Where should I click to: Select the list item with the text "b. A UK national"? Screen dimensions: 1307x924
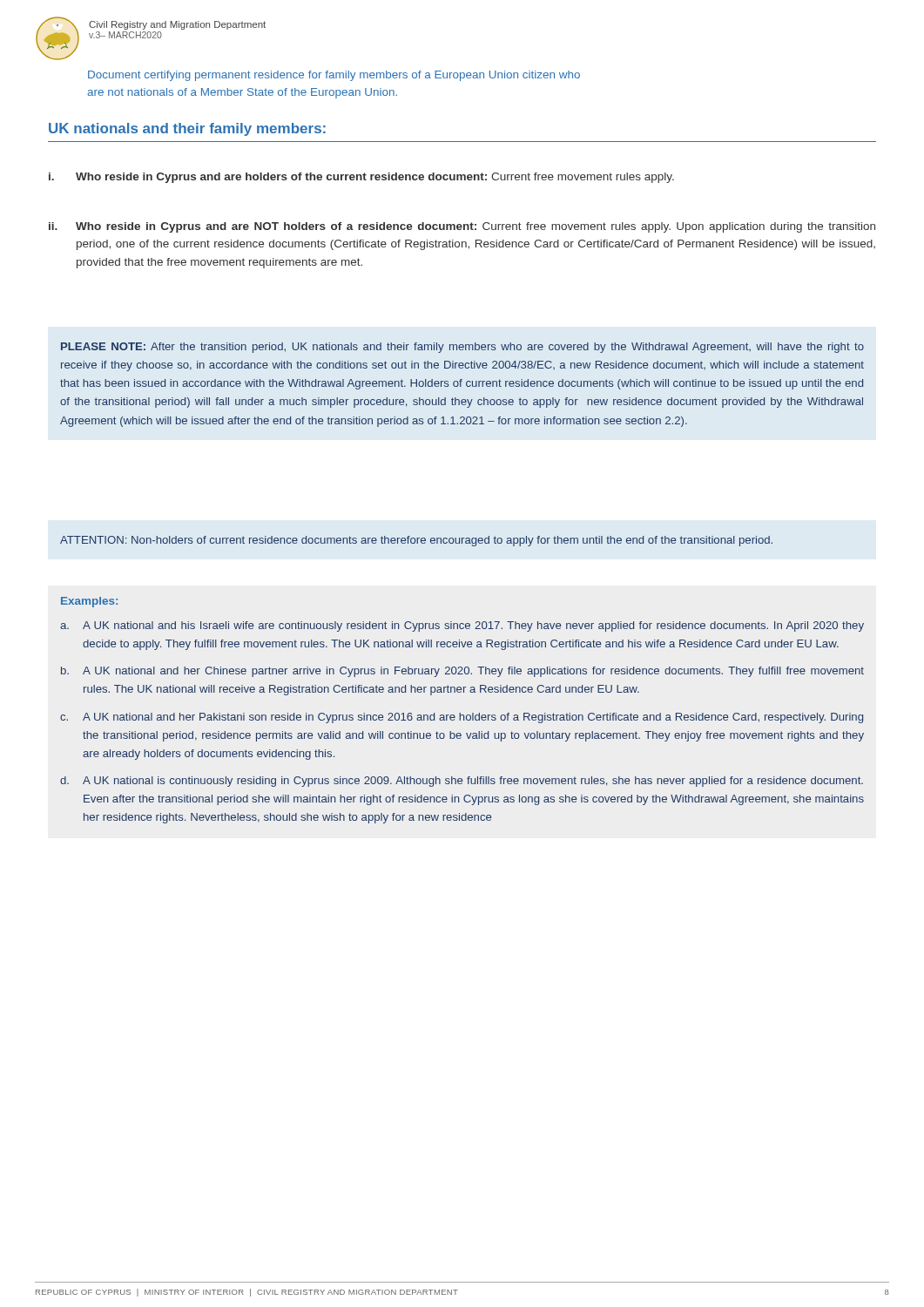(462, 680)
